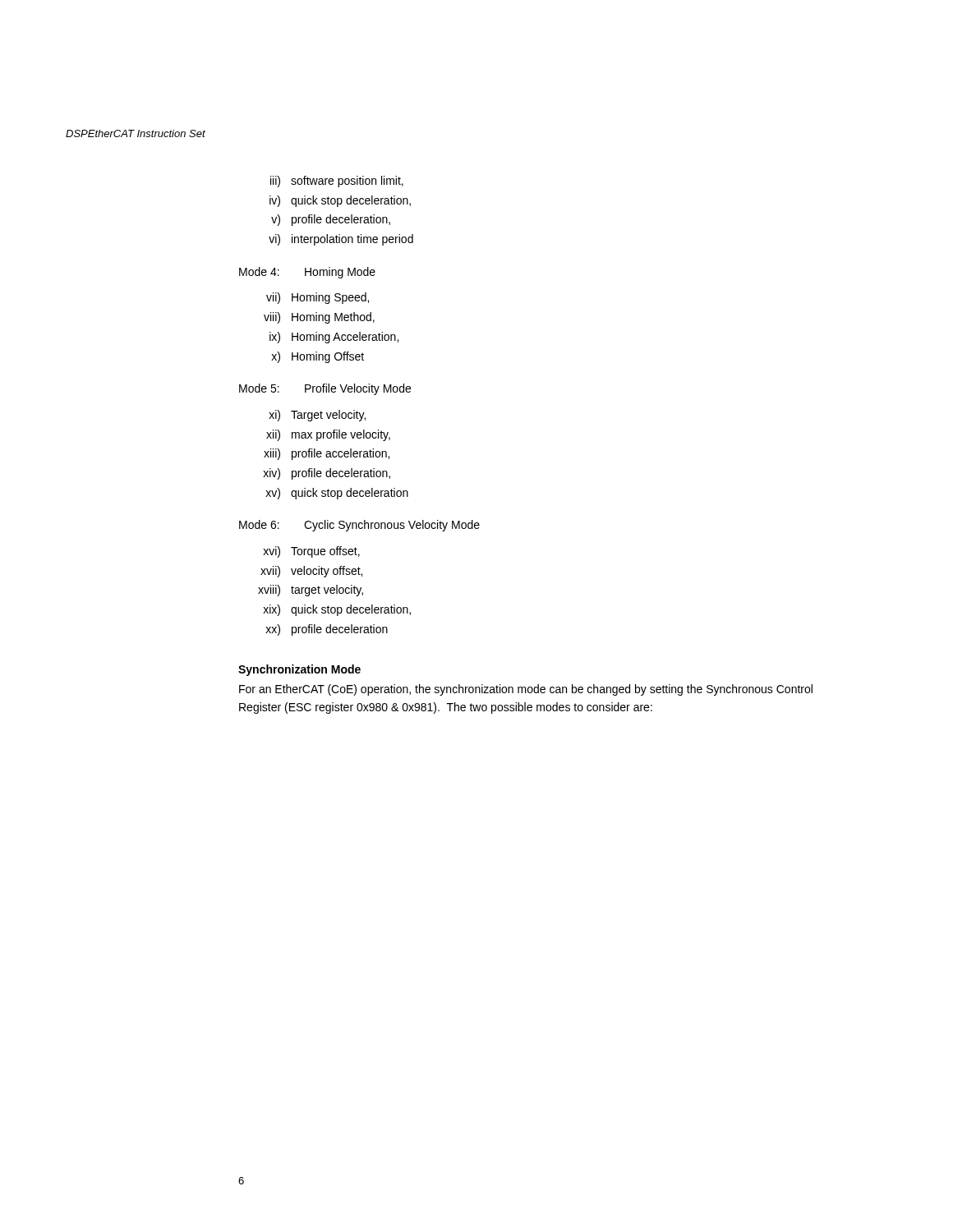This screenshot has height=1232, width=953.
Task: Click on the block starting "vi) interpolation time period"
Action: click(326, 240)
